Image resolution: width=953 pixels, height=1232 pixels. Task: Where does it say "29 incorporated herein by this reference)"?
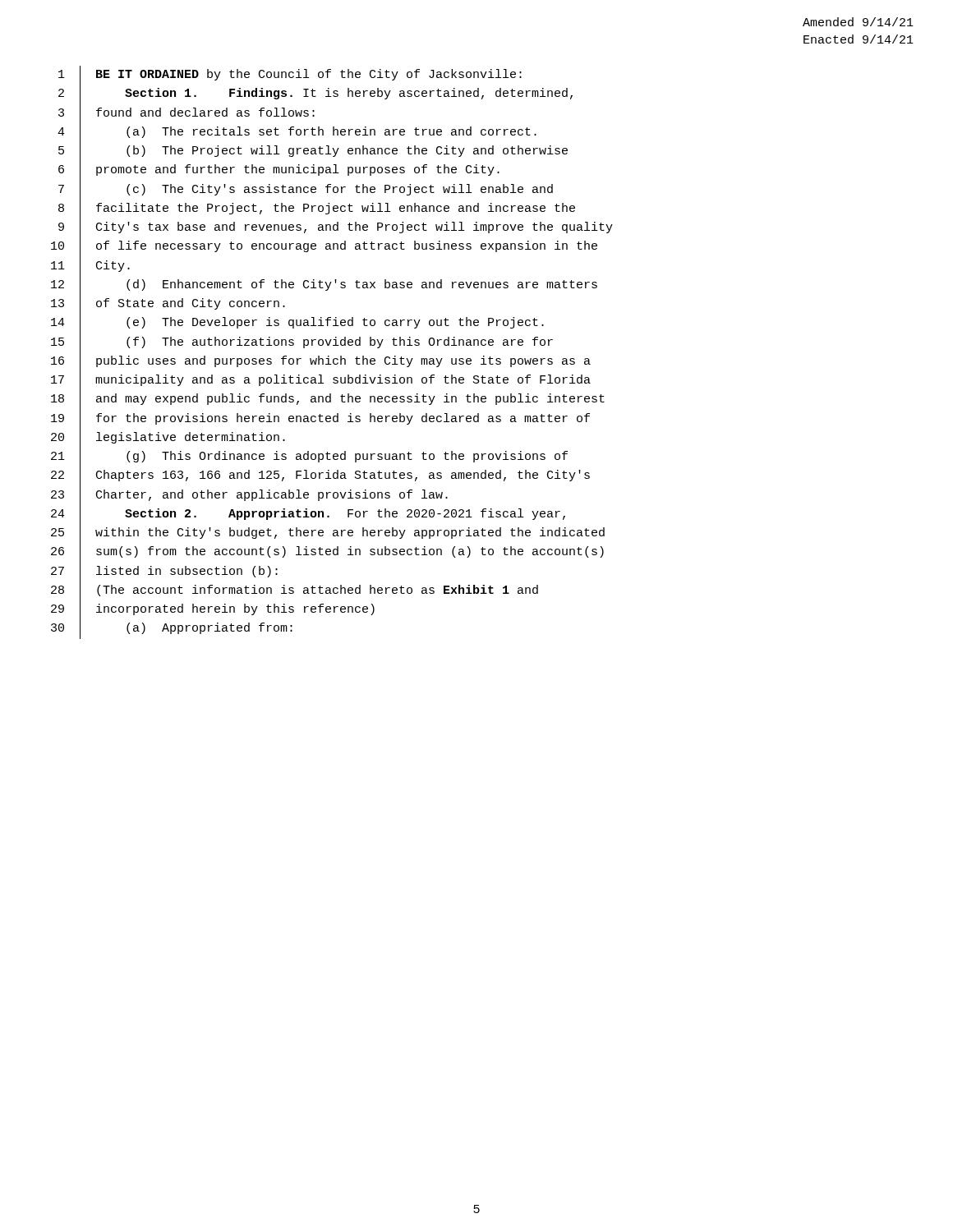click(213, 610)
